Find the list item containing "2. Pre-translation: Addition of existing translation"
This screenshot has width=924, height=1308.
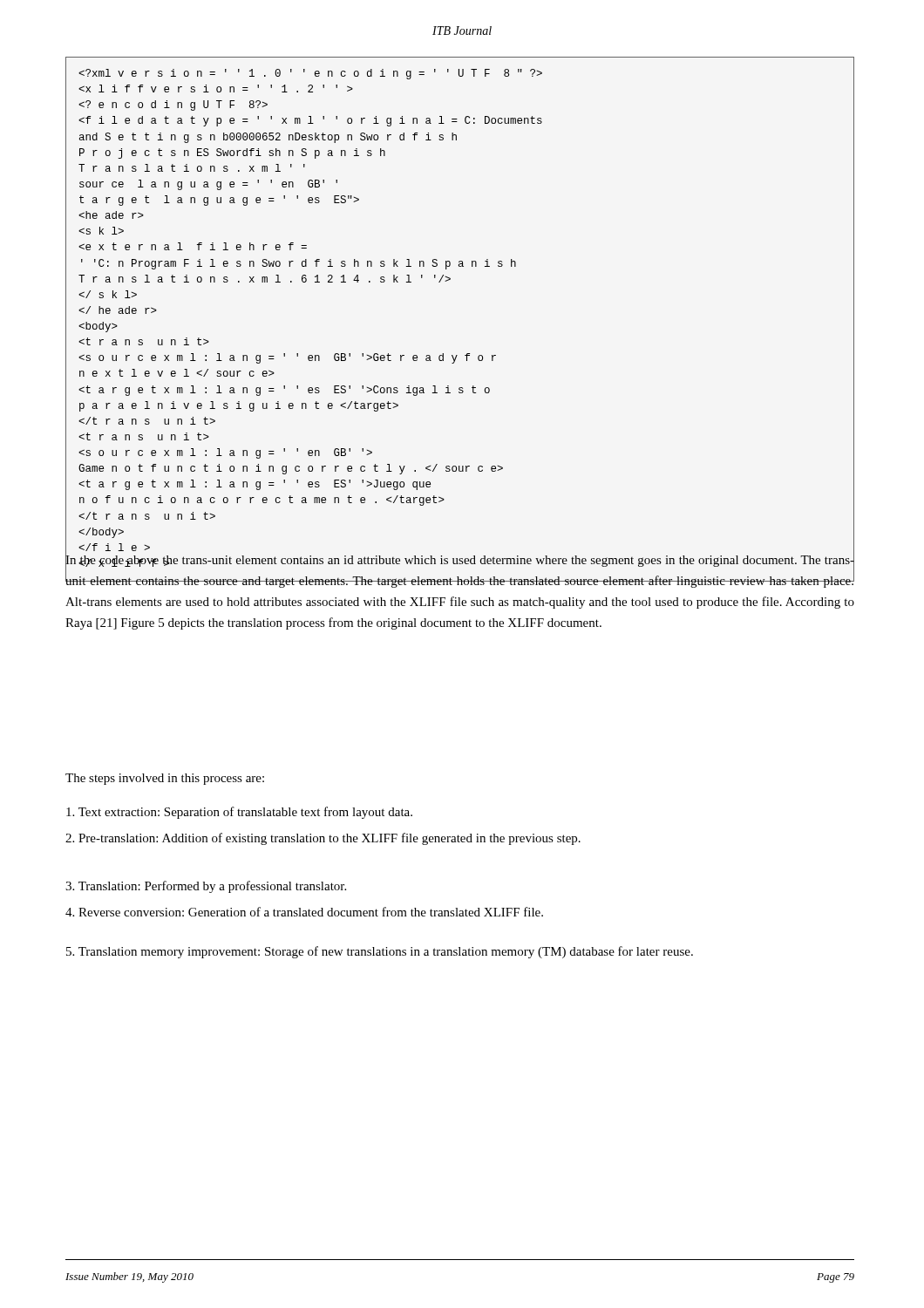pyautogui.click(x=323, y=838)
